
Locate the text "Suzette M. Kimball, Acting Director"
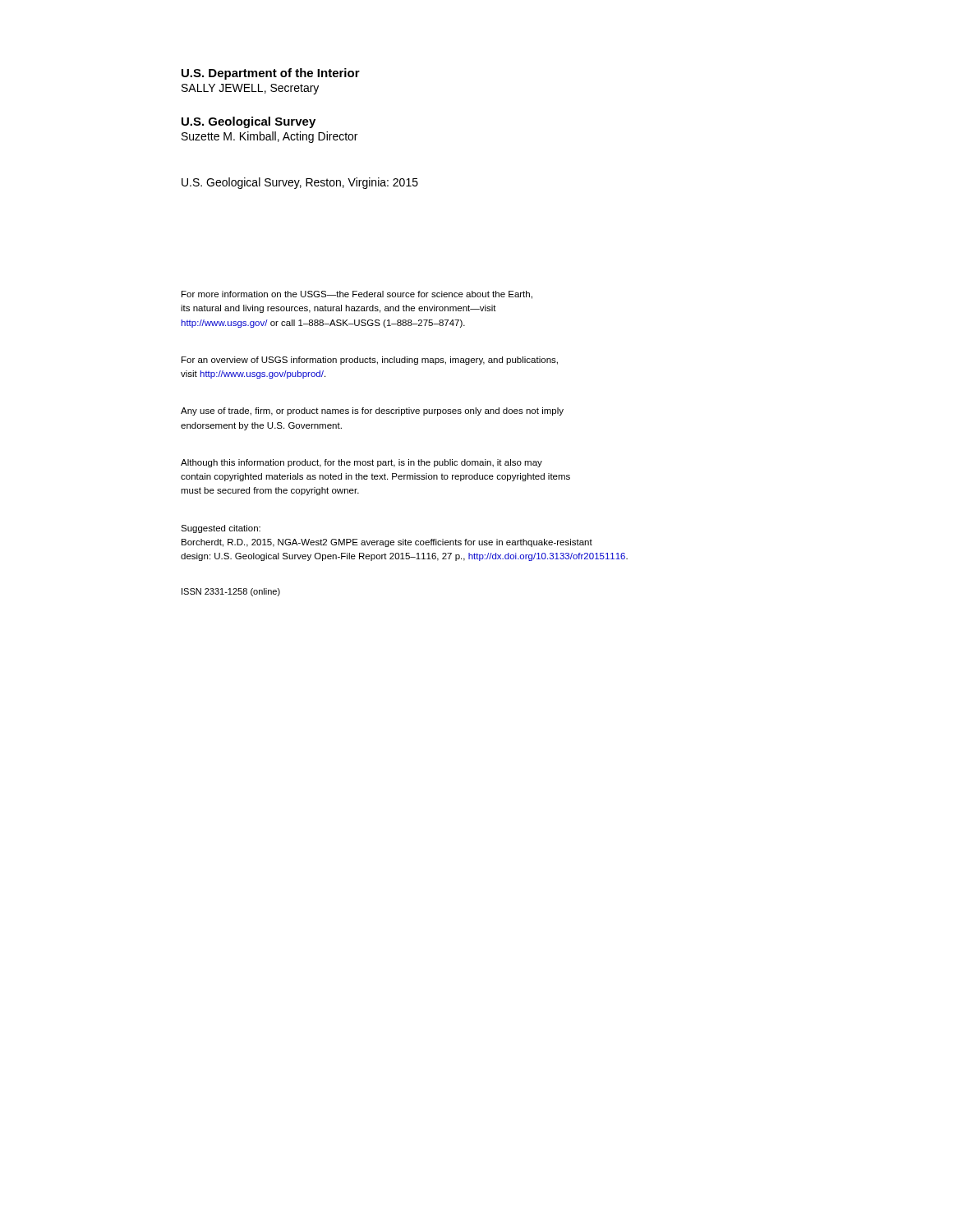point(269,136)
